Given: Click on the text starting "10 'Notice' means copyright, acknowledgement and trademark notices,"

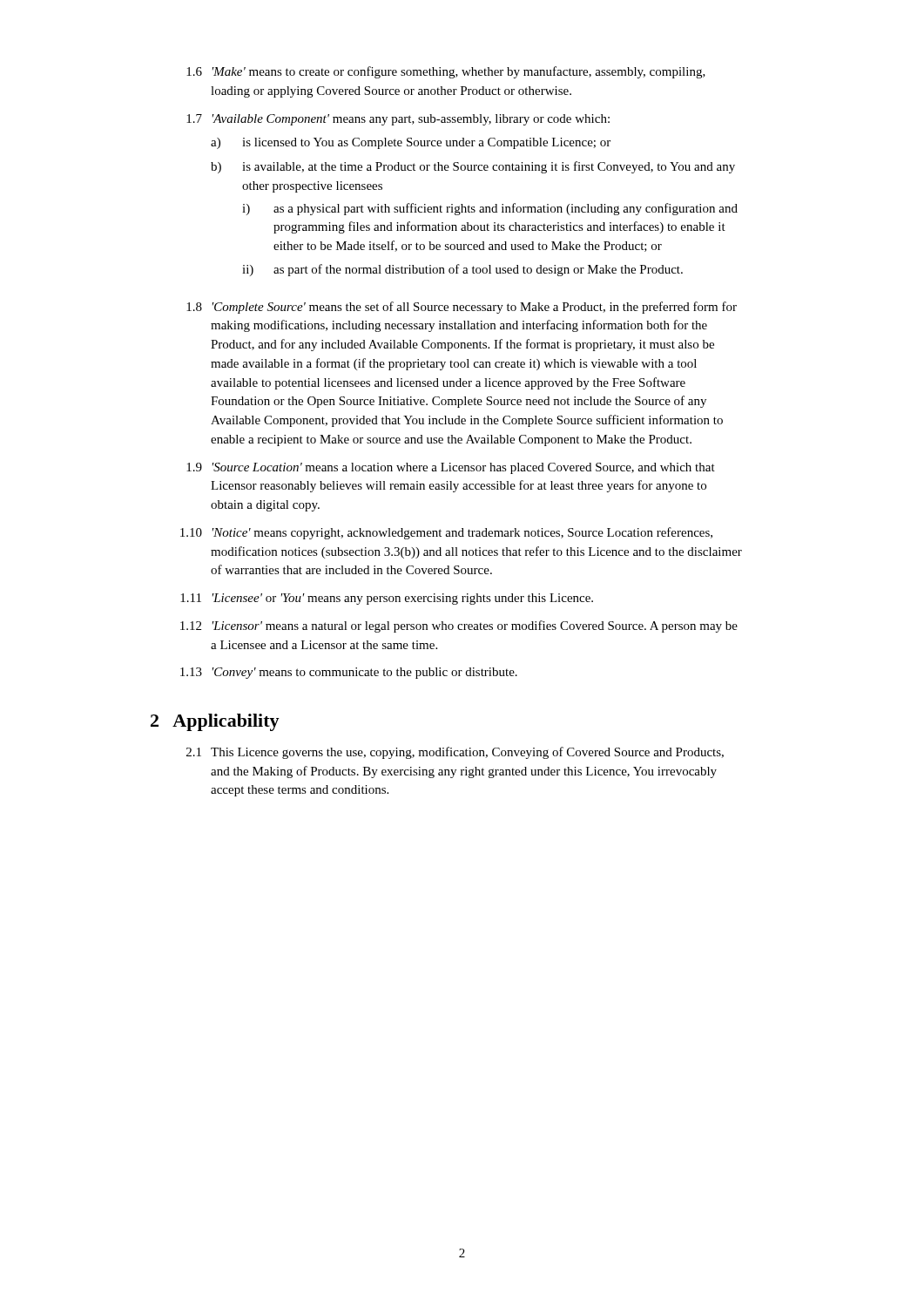Looking at the screenshot, I should [446, 552].
